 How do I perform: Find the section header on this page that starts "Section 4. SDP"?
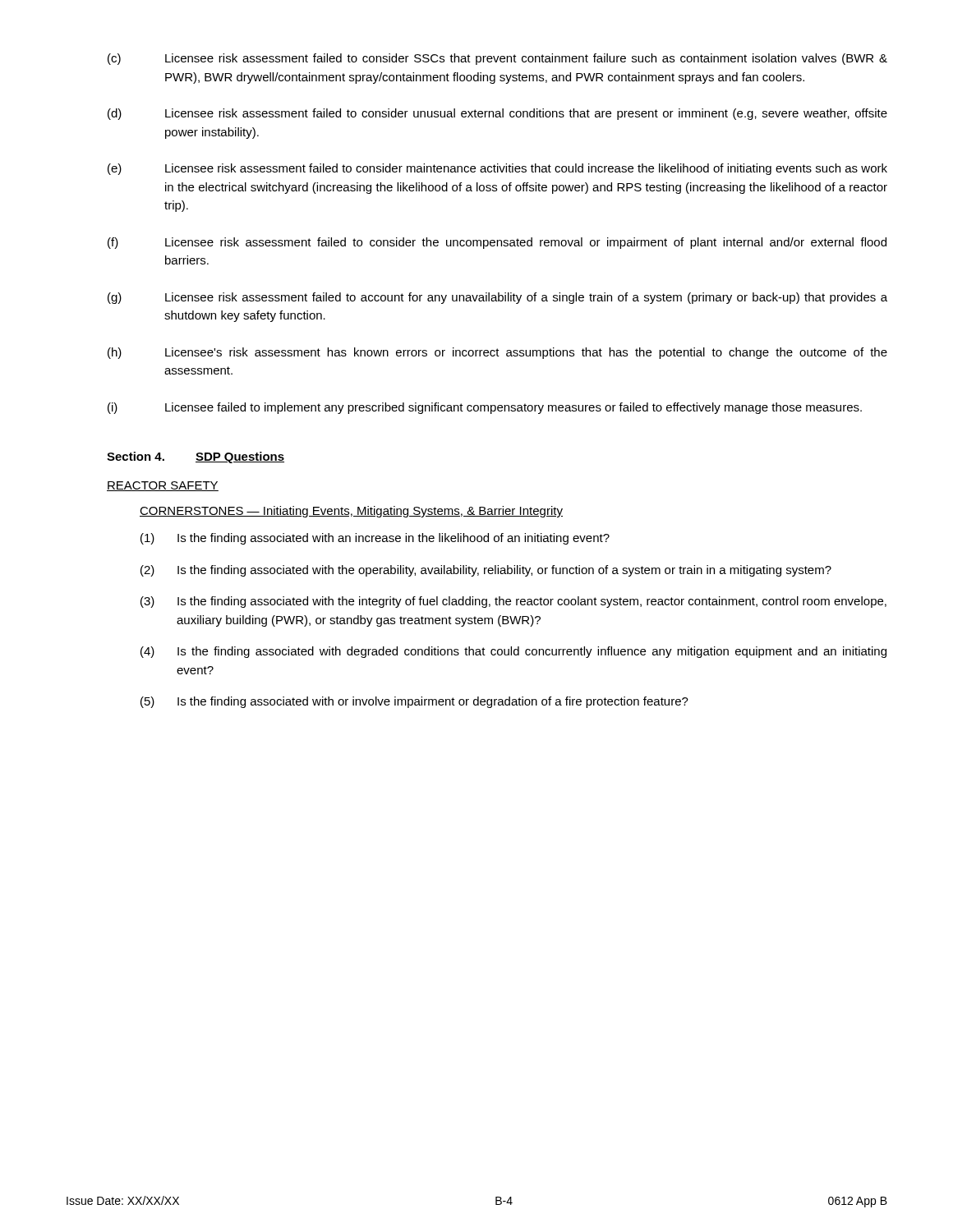point(196,457)
